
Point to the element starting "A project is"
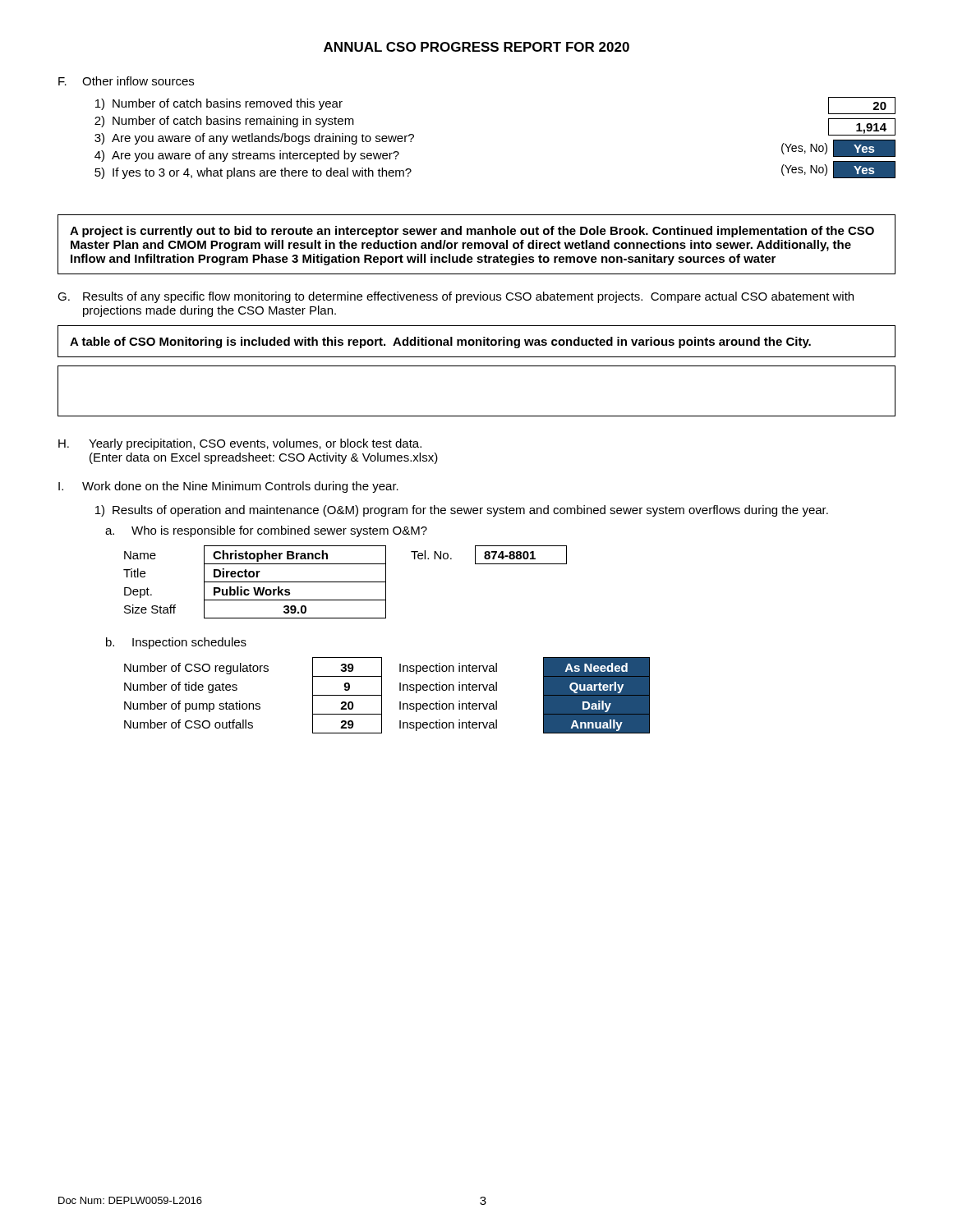coord(476,244)
